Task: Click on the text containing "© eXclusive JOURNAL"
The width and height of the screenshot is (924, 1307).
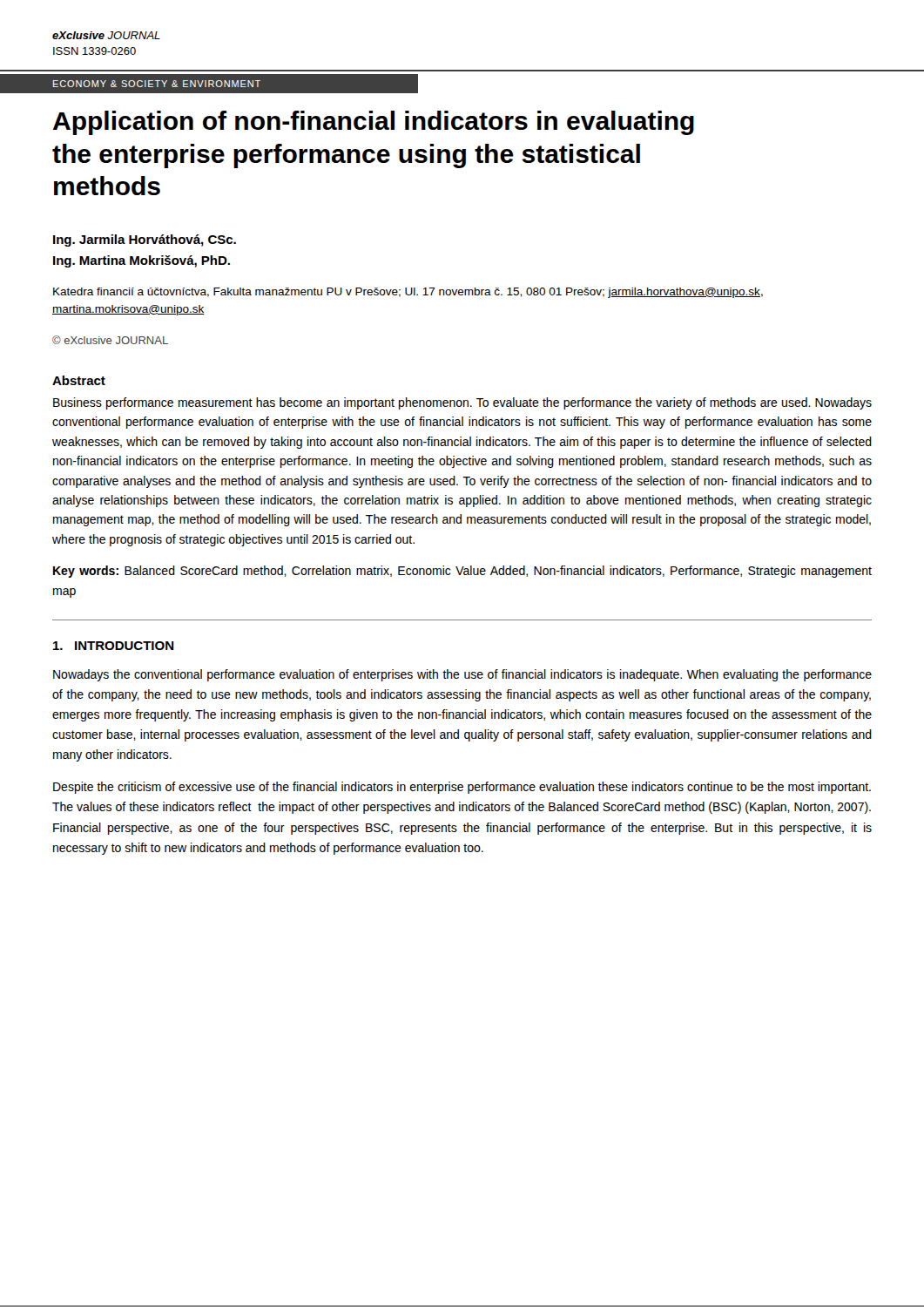Action: (x=110, y=340)
